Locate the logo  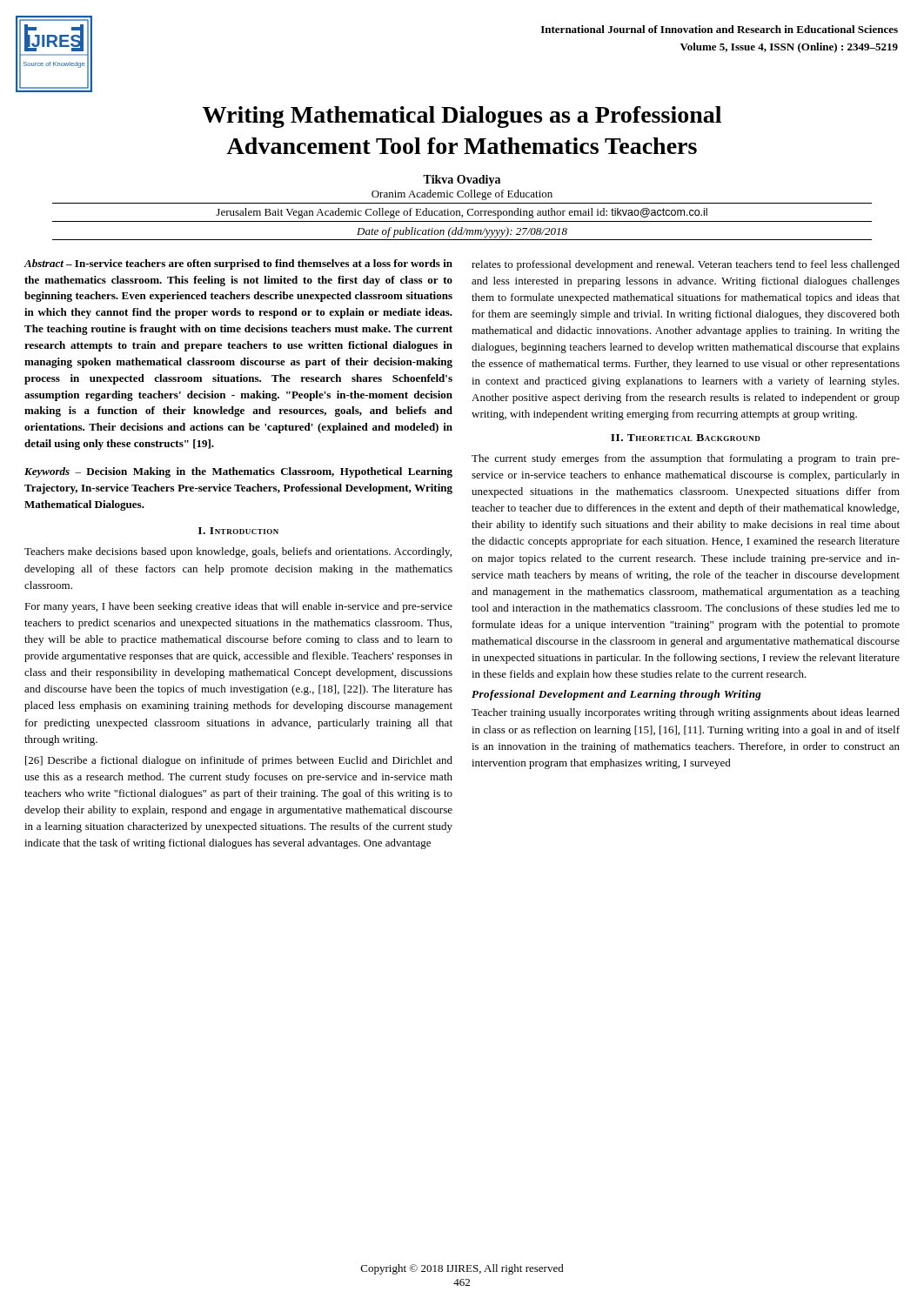pos(54,54)
